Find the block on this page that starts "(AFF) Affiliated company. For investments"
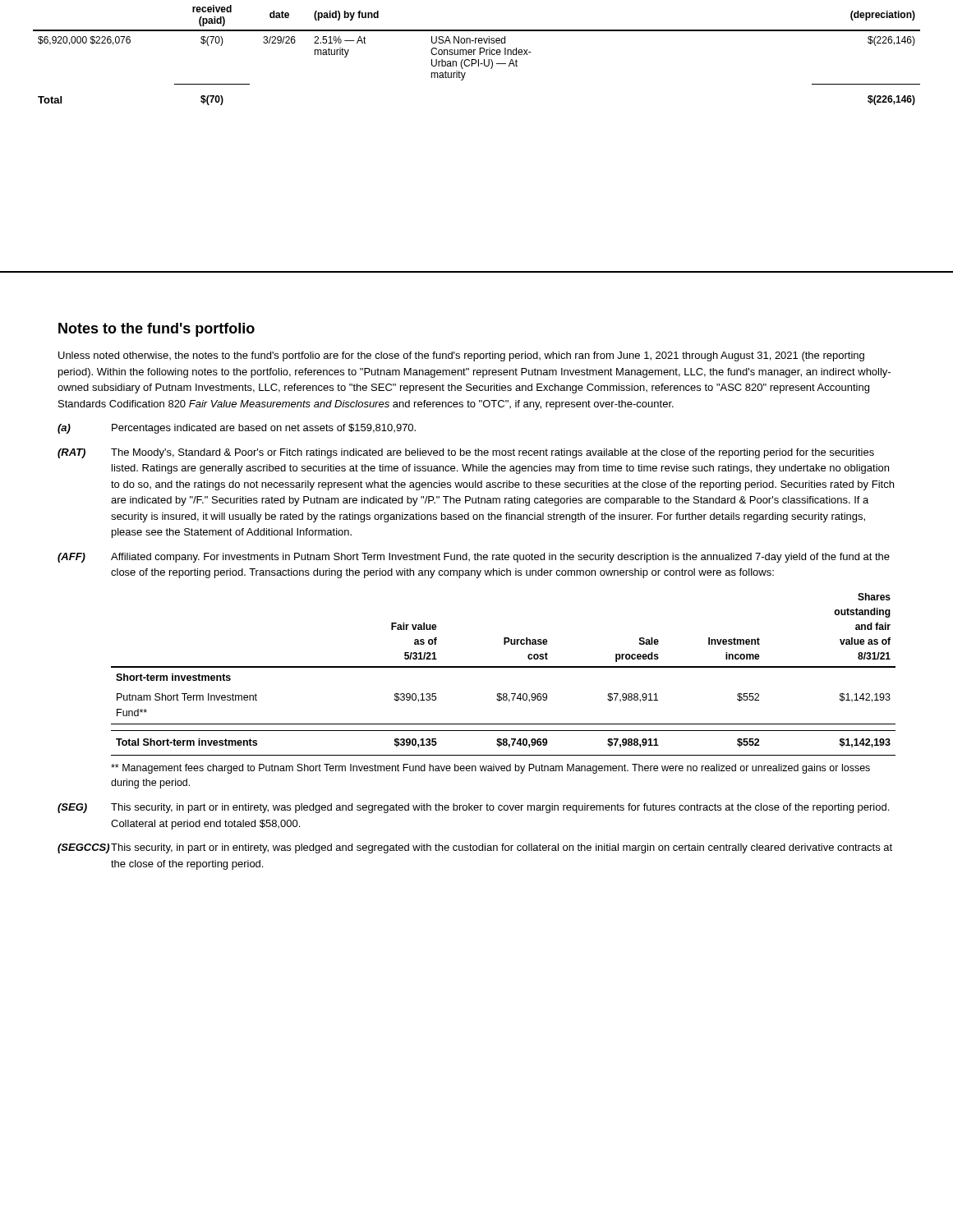 click(476, 670)
